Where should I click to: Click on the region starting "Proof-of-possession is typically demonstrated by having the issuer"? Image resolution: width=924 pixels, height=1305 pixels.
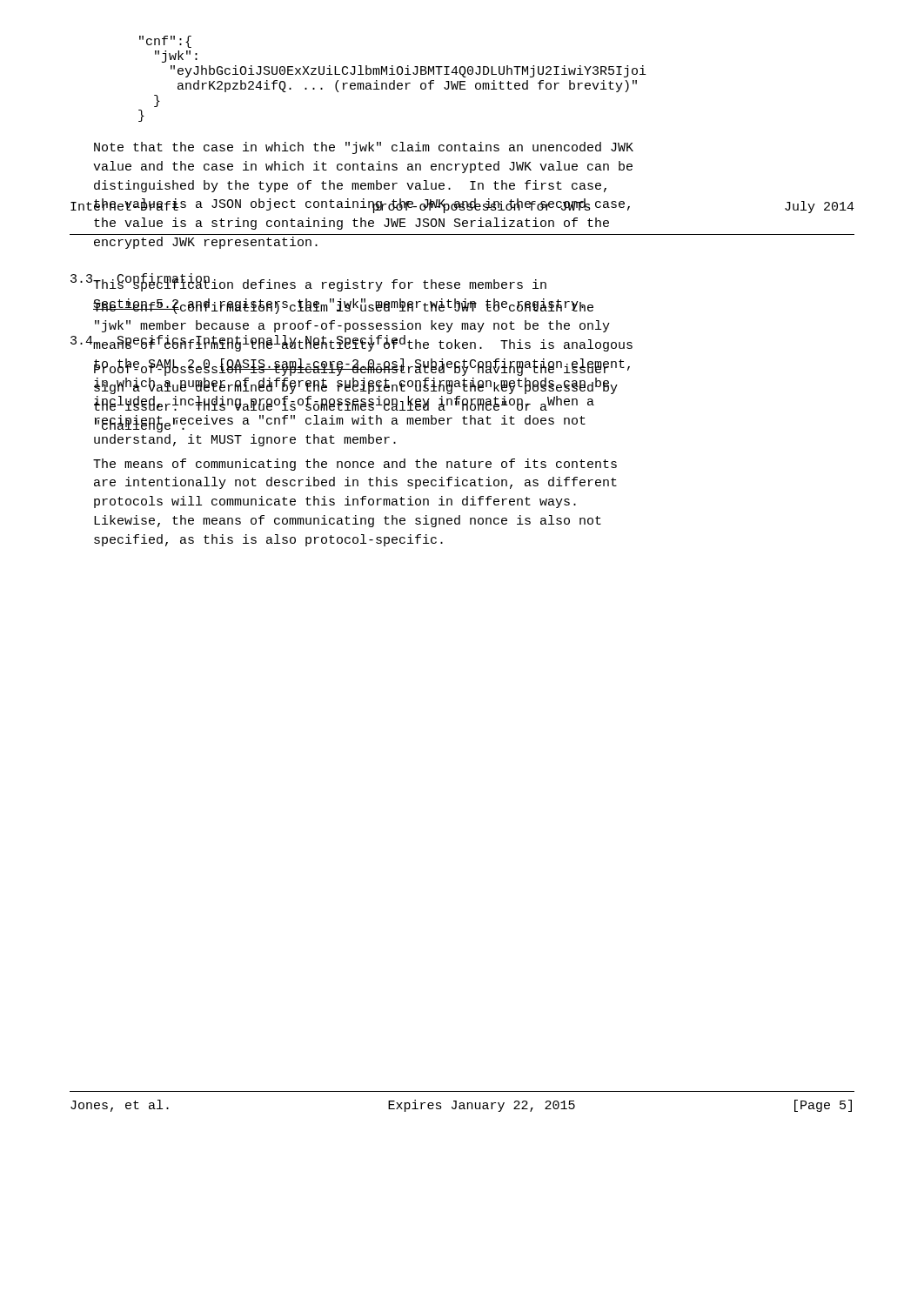344,398
